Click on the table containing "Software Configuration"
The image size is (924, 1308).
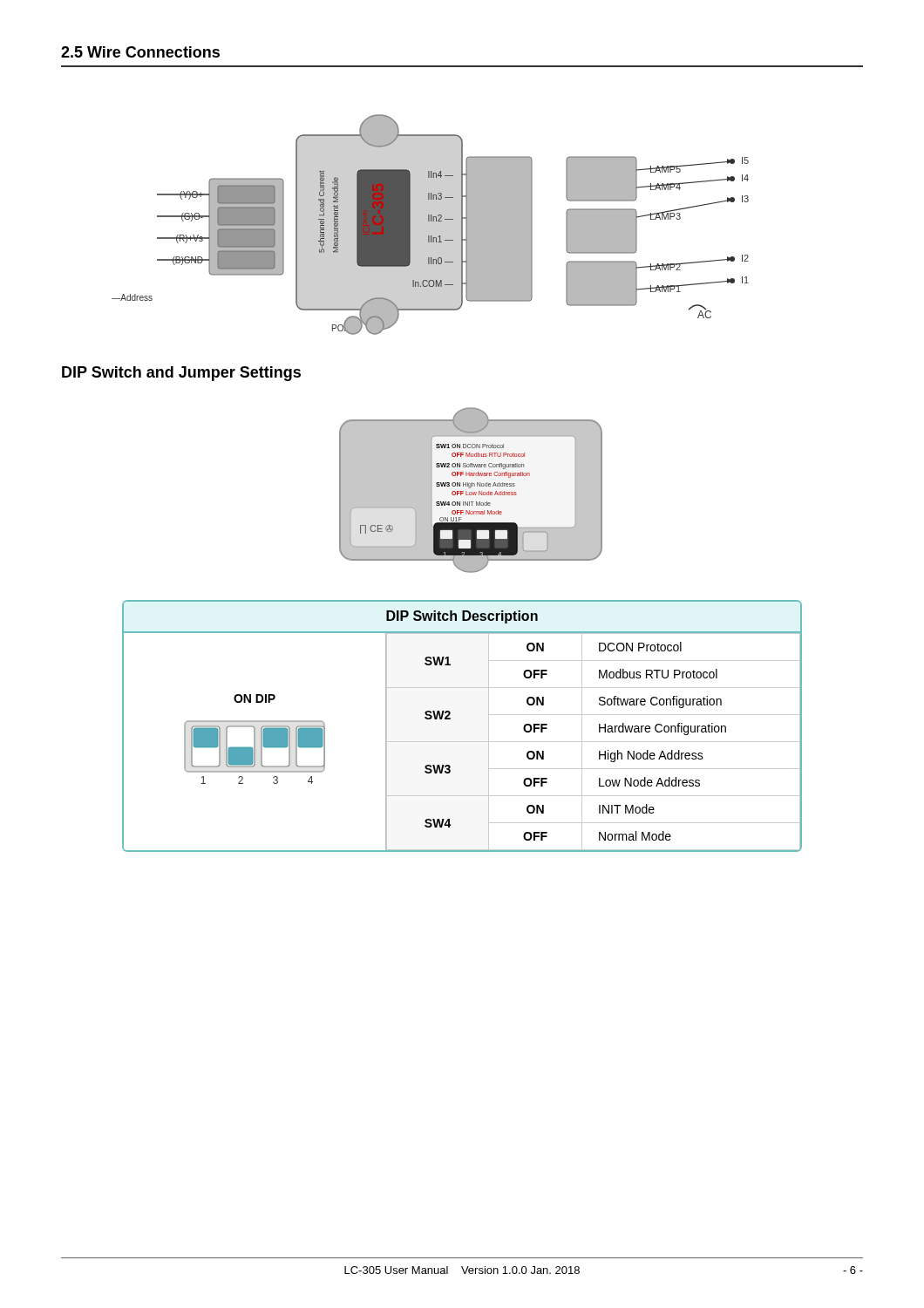(462, 726)
